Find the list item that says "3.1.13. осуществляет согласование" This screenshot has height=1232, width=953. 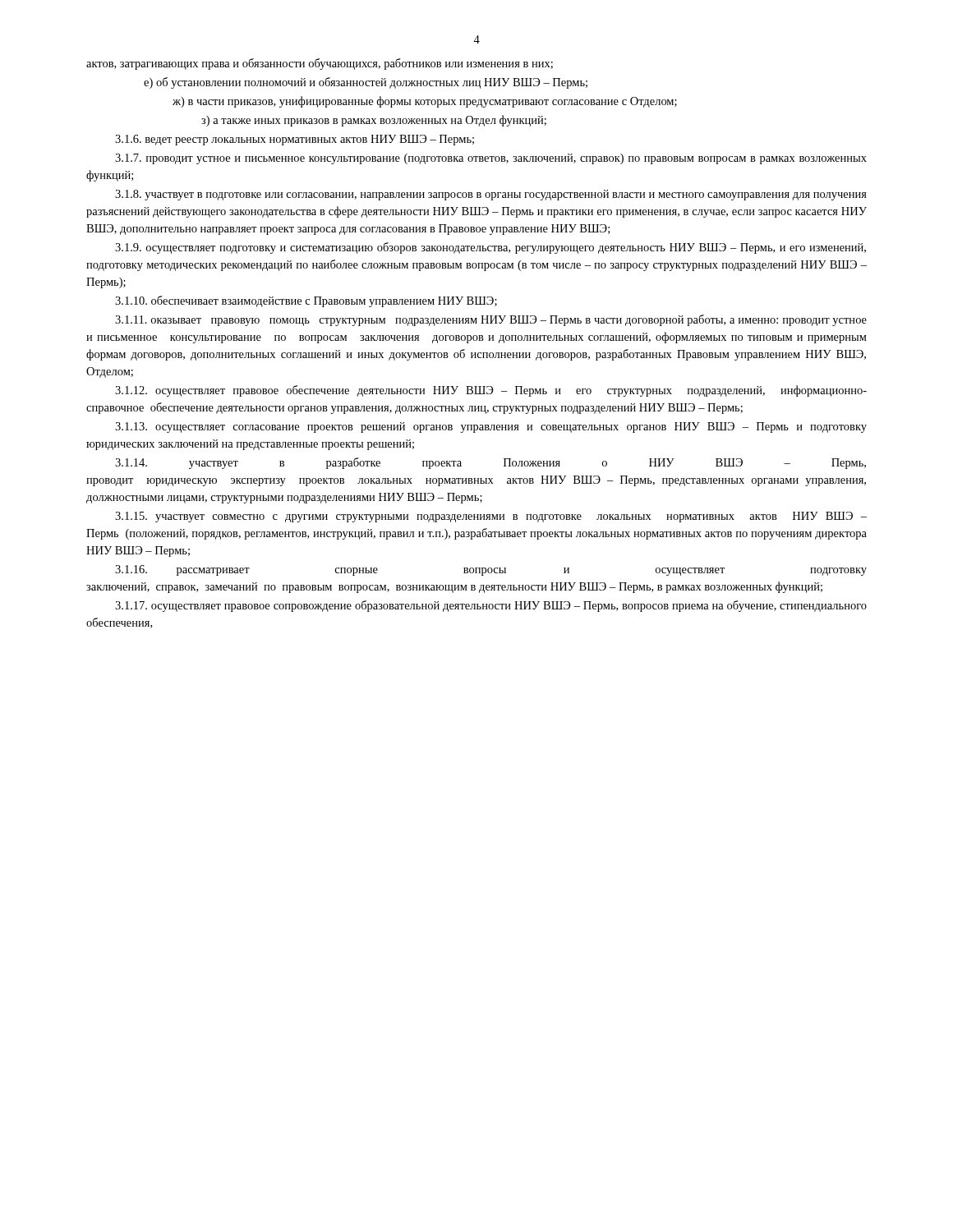click(476, 436)
